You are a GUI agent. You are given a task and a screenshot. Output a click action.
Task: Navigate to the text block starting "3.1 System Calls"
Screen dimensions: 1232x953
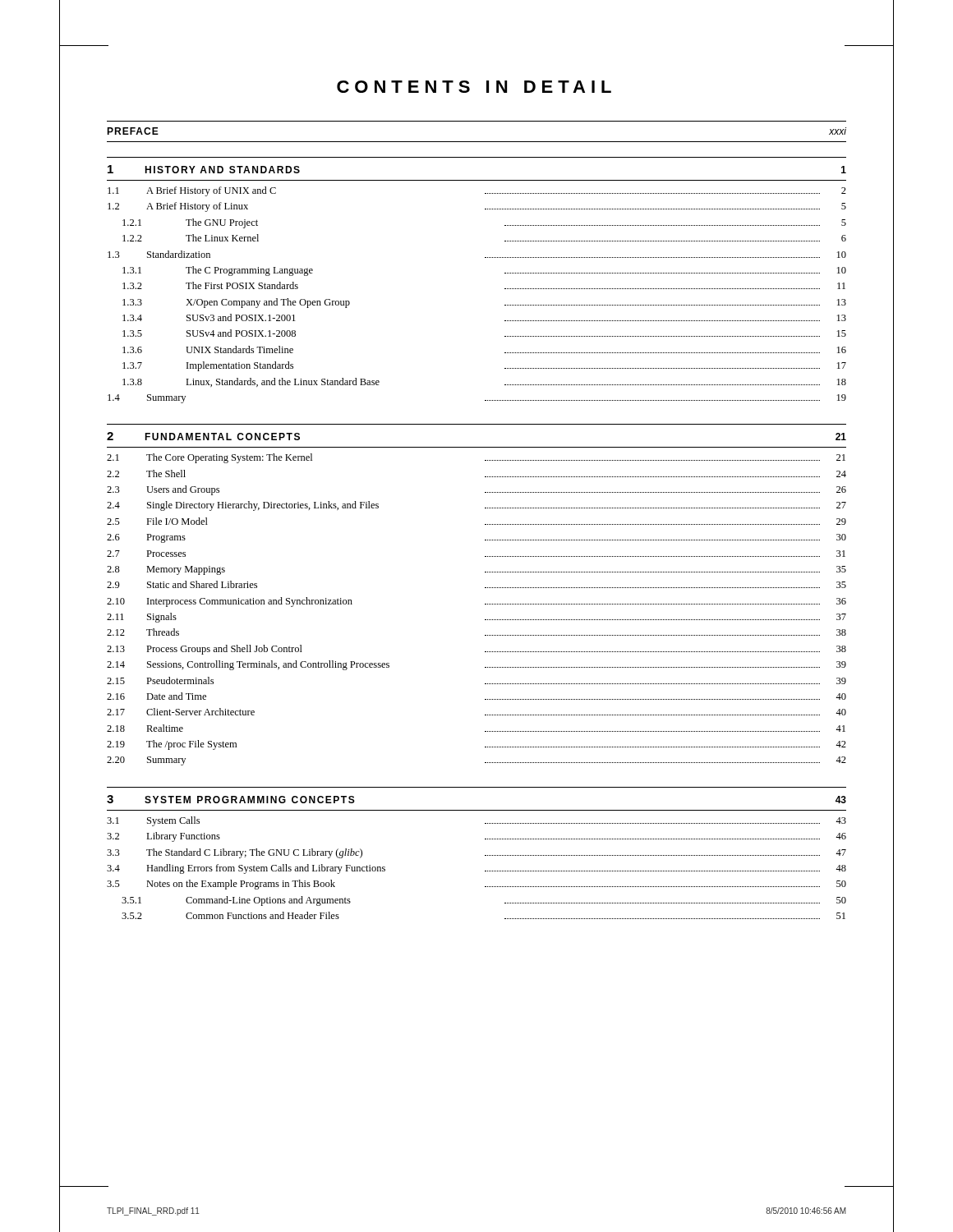coord(476,821)
